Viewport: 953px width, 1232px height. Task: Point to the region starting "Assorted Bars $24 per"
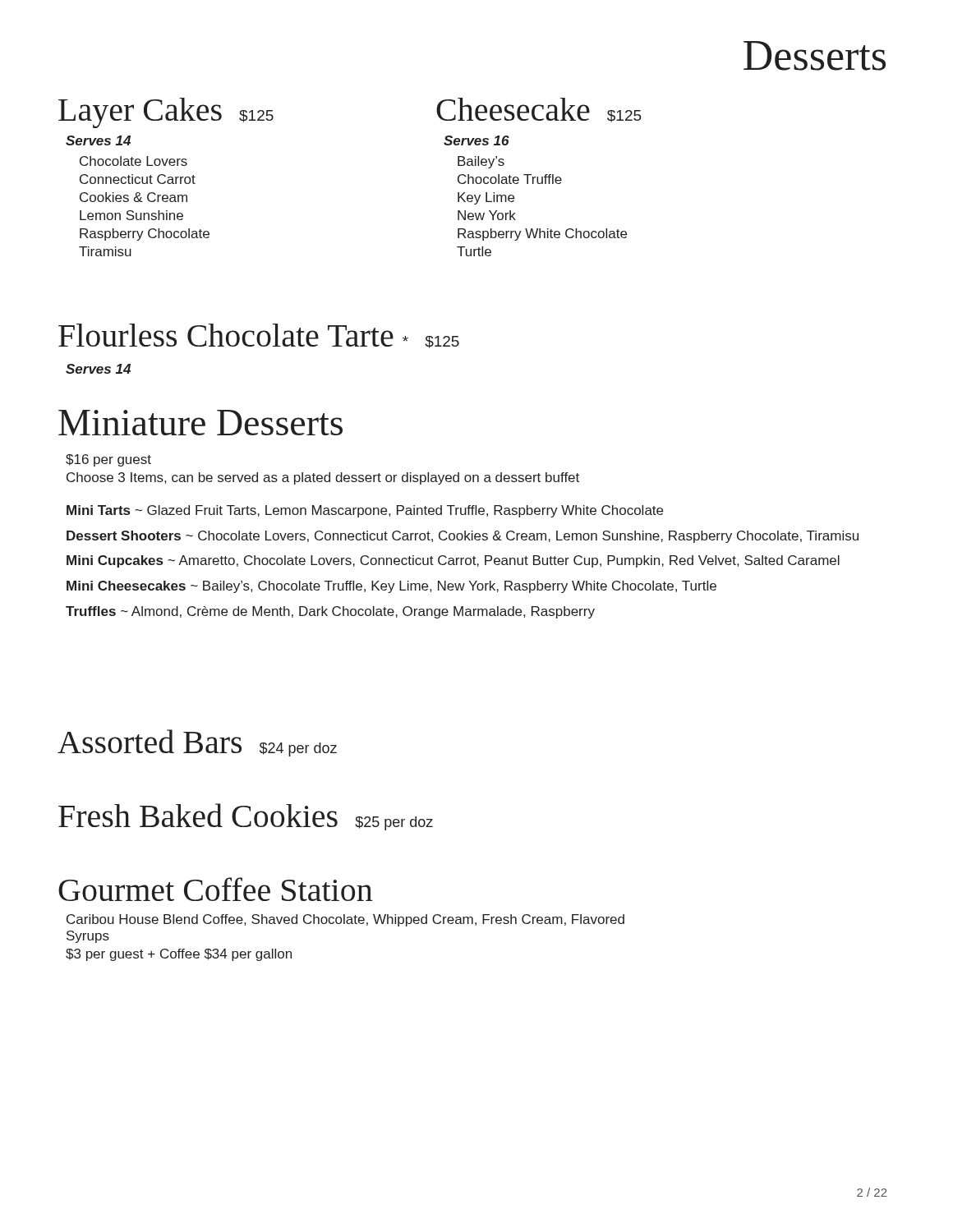click(x=197, y=742)
